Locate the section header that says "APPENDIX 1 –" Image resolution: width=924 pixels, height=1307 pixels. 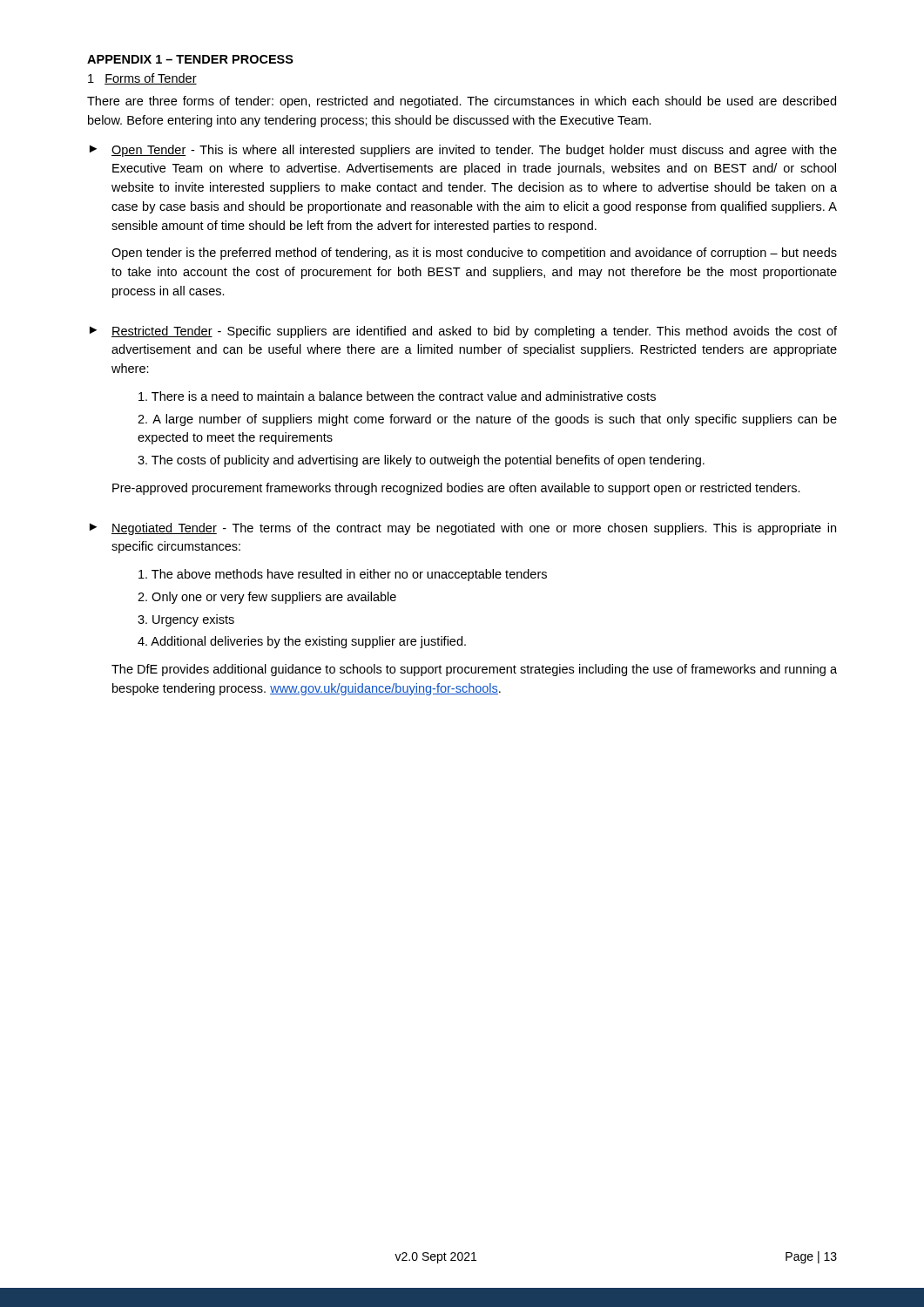coord(190,59)
